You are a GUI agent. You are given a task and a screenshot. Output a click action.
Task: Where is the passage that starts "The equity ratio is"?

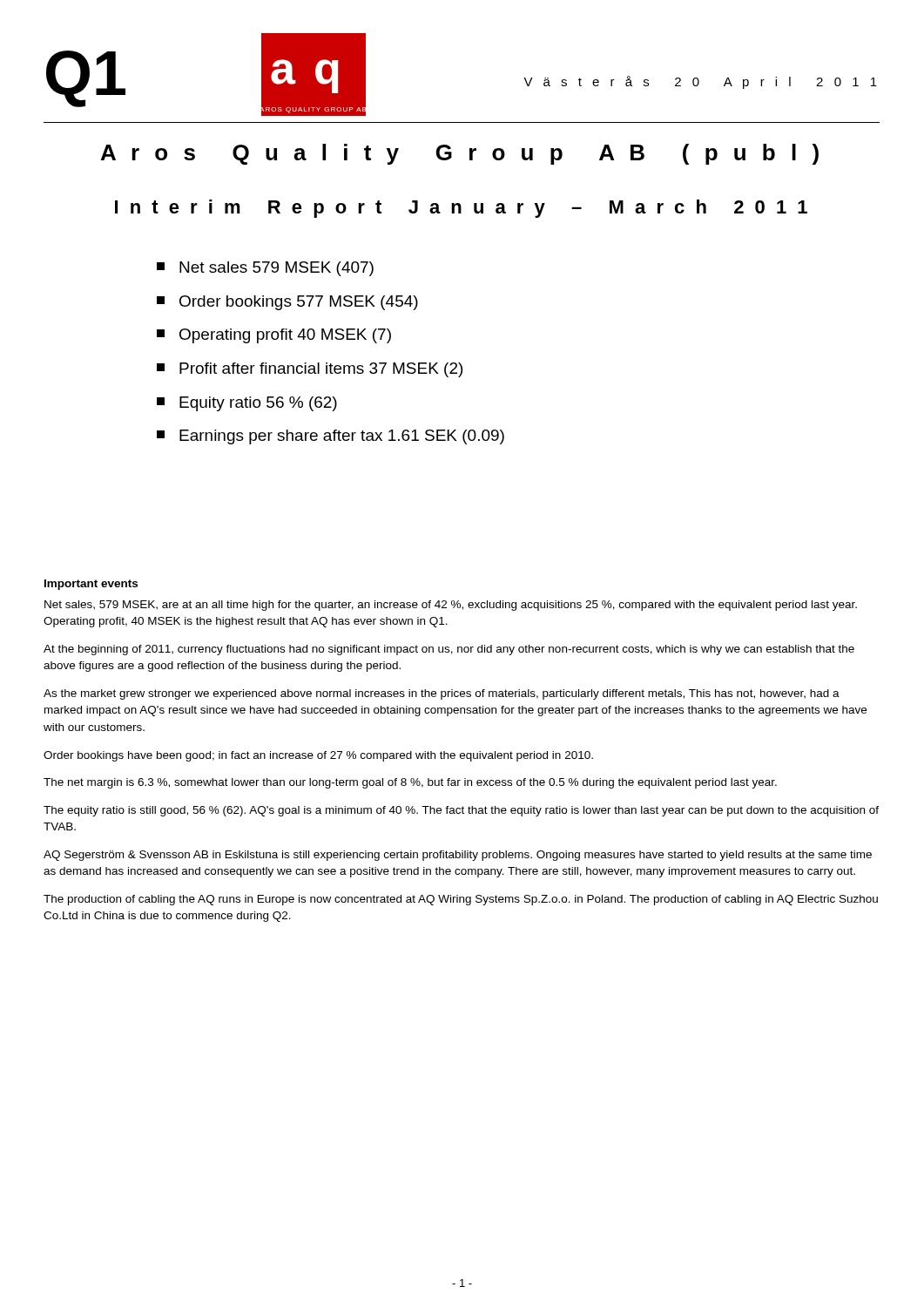tap(461, 818)
